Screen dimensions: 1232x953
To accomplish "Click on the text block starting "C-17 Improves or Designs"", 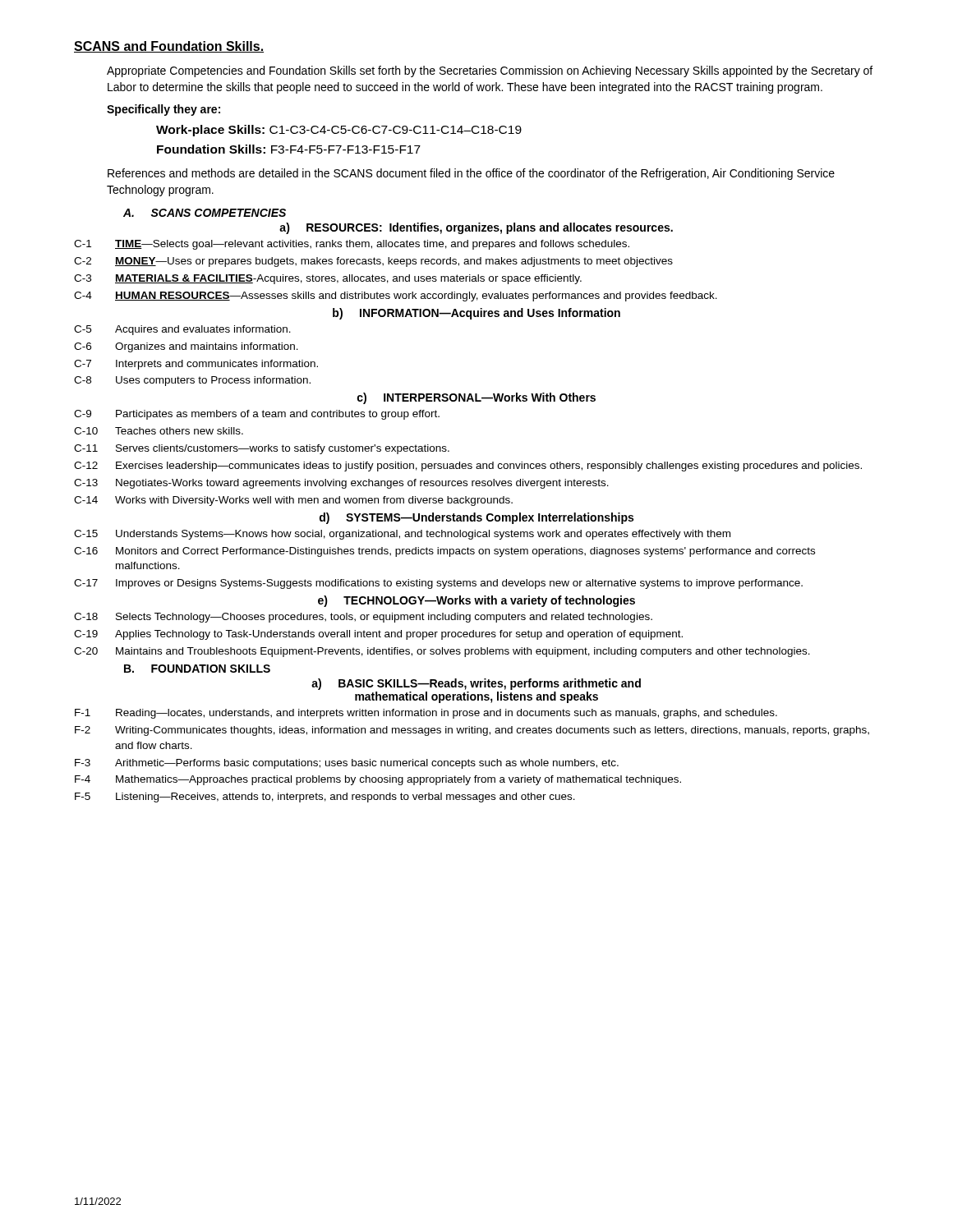I will 439,584.
